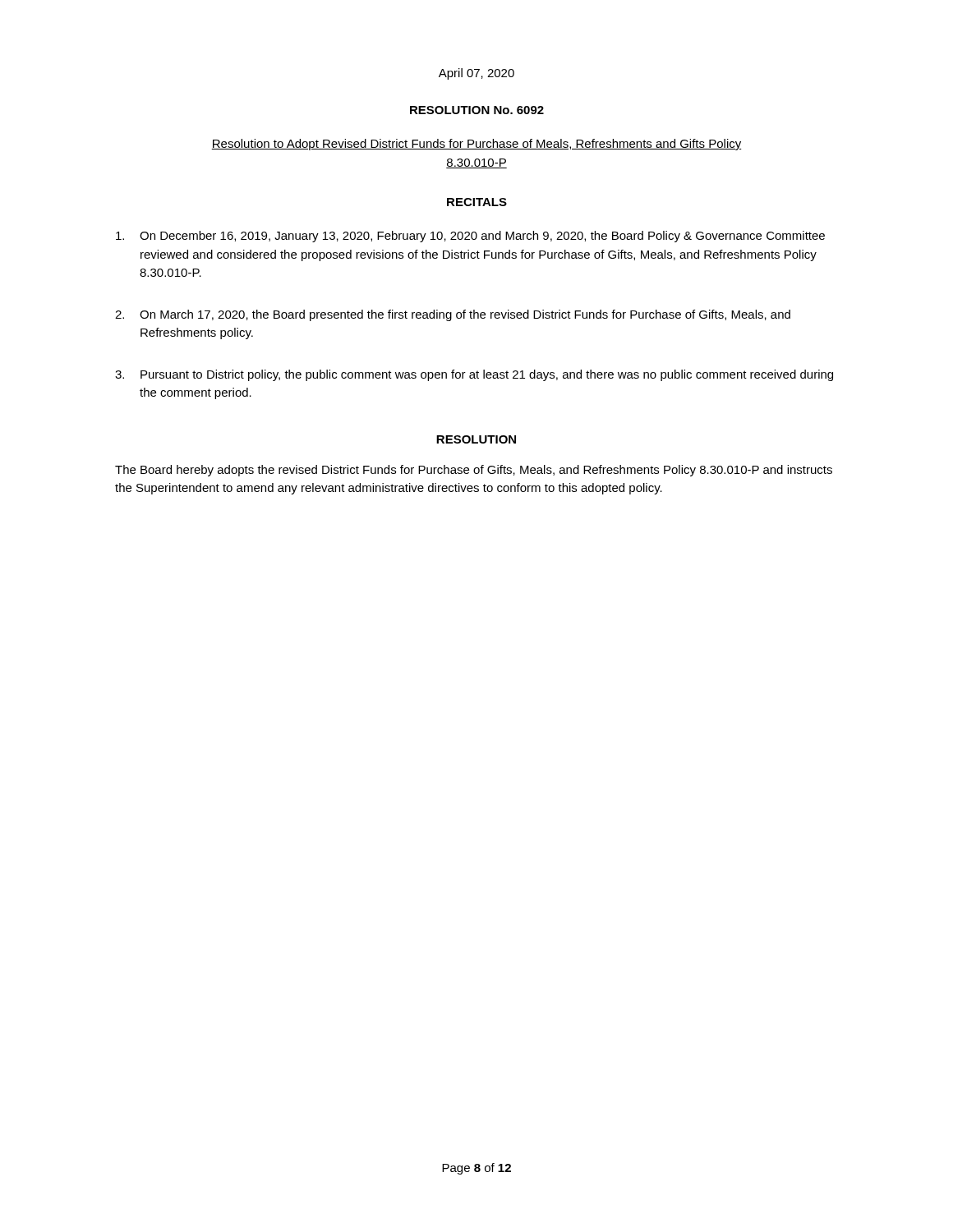Navigate to the text block starting "RESOLUTION No. 6092"
This screenshot has width=953, height=1232.
[476, 110]
